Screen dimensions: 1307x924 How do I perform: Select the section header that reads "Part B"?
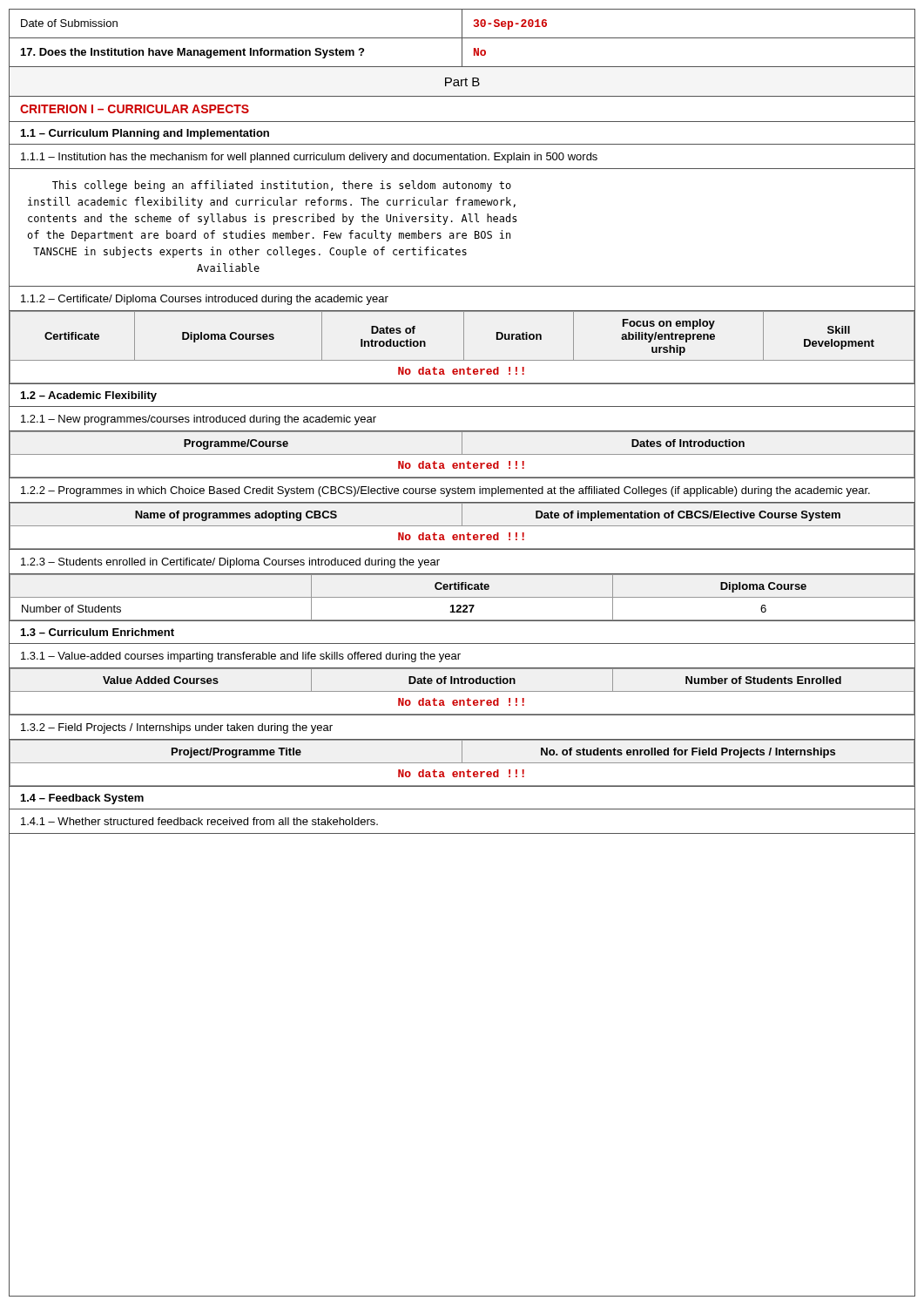[x=462, y=81]
